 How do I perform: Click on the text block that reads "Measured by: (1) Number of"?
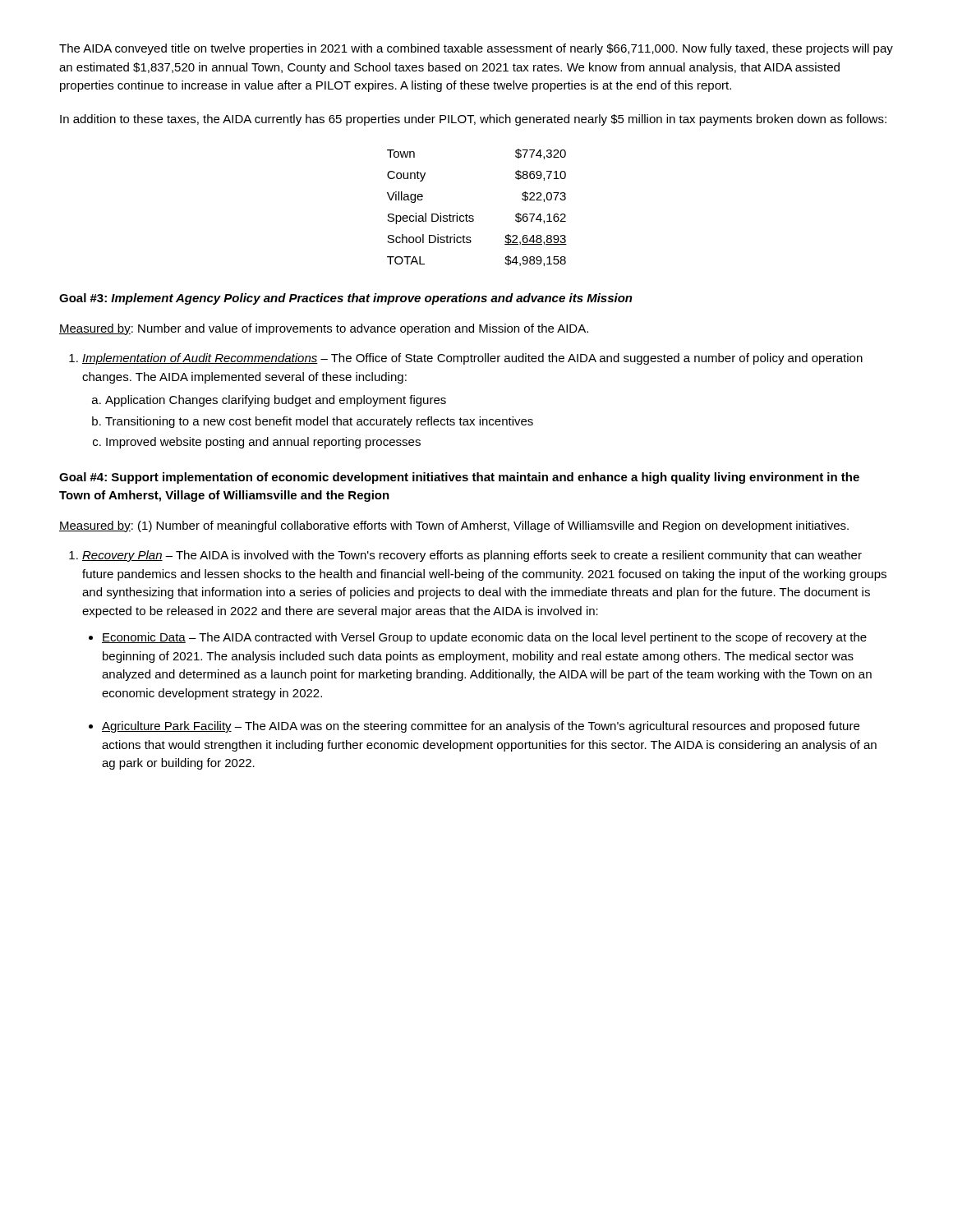[x=454, y=525]
